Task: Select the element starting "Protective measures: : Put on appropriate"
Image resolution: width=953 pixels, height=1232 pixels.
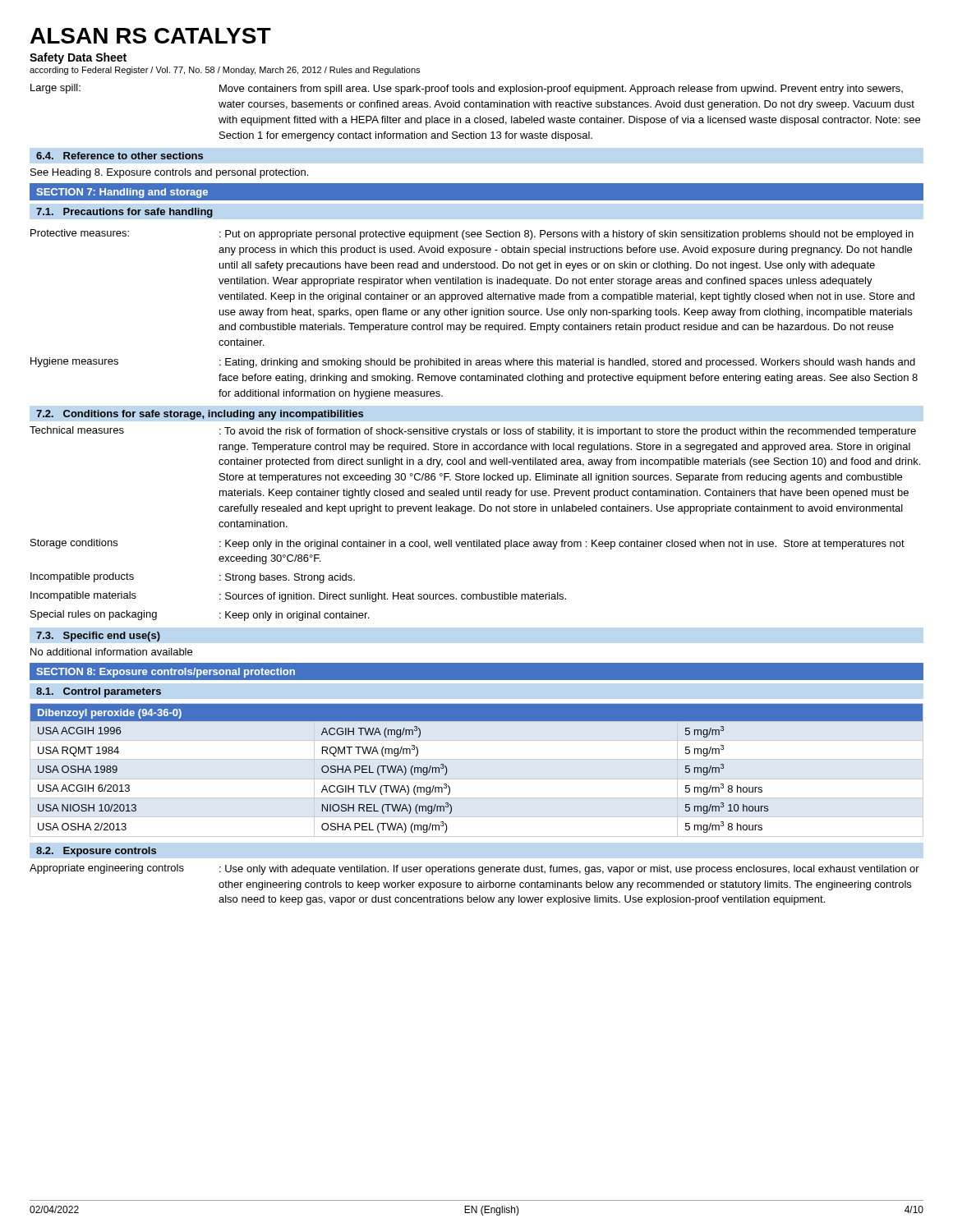Action: click(476, 289)
